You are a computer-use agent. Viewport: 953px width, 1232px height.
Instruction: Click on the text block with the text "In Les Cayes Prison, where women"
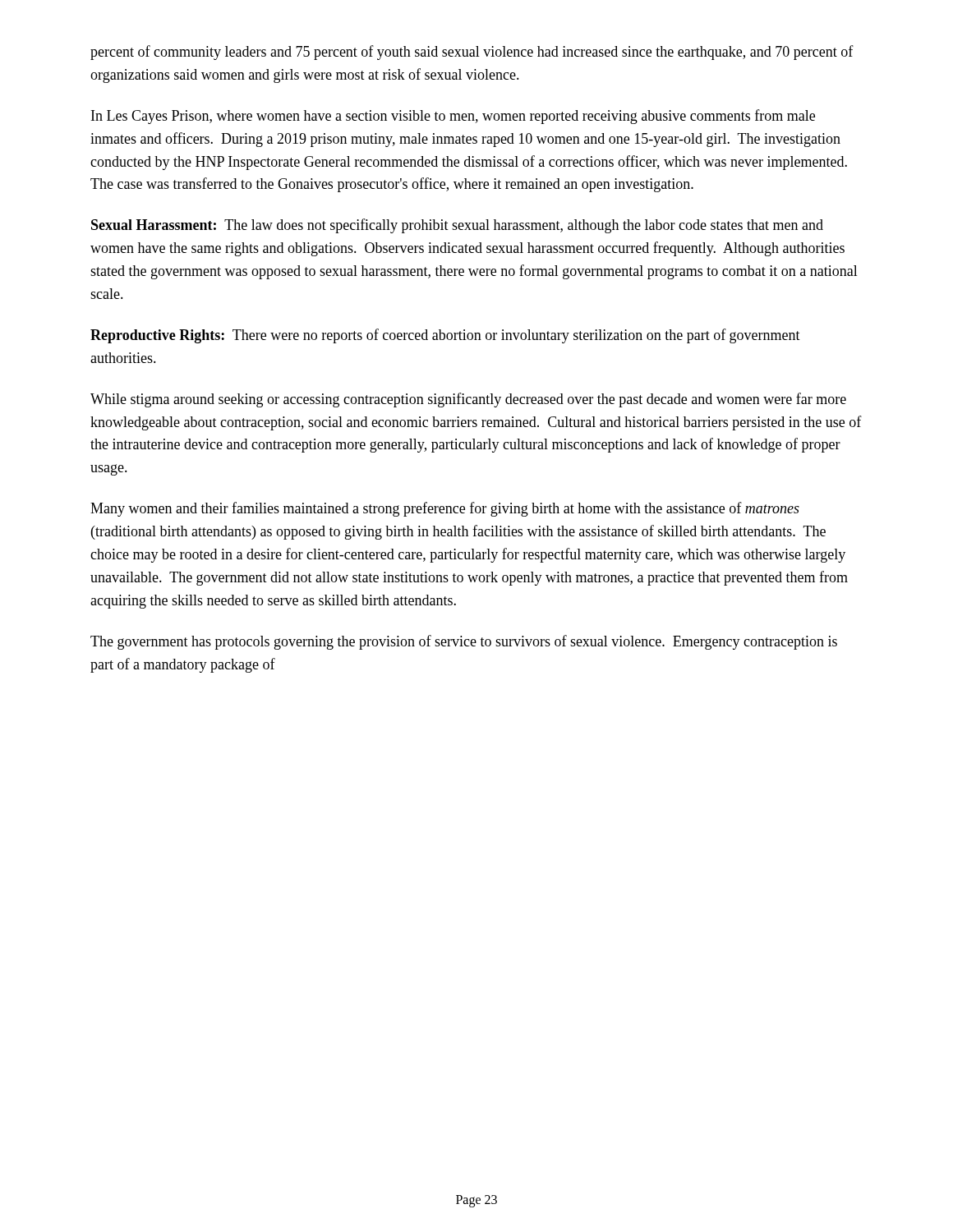click(471, 150)
